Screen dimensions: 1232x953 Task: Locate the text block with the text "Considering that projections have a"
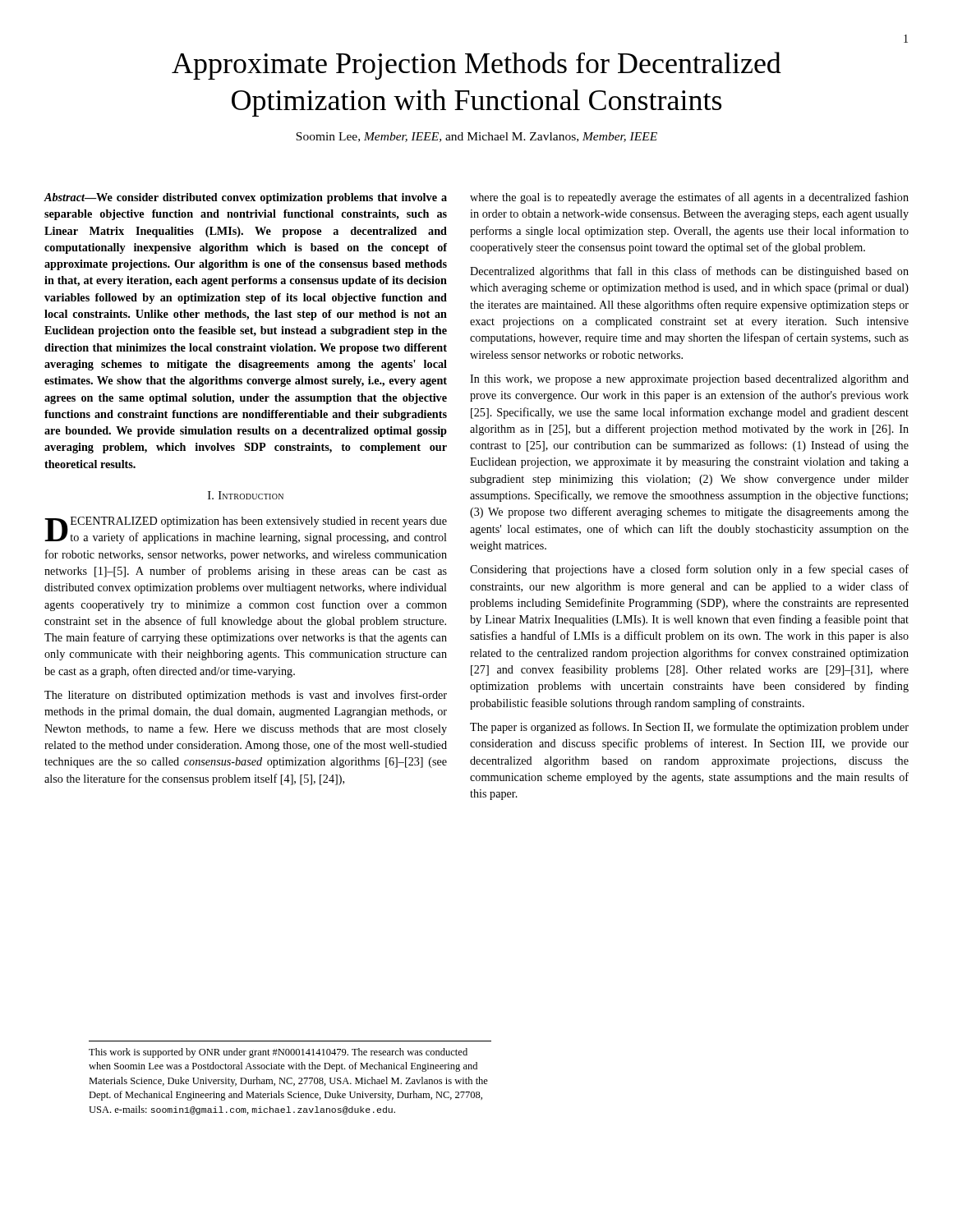[689, 636]
